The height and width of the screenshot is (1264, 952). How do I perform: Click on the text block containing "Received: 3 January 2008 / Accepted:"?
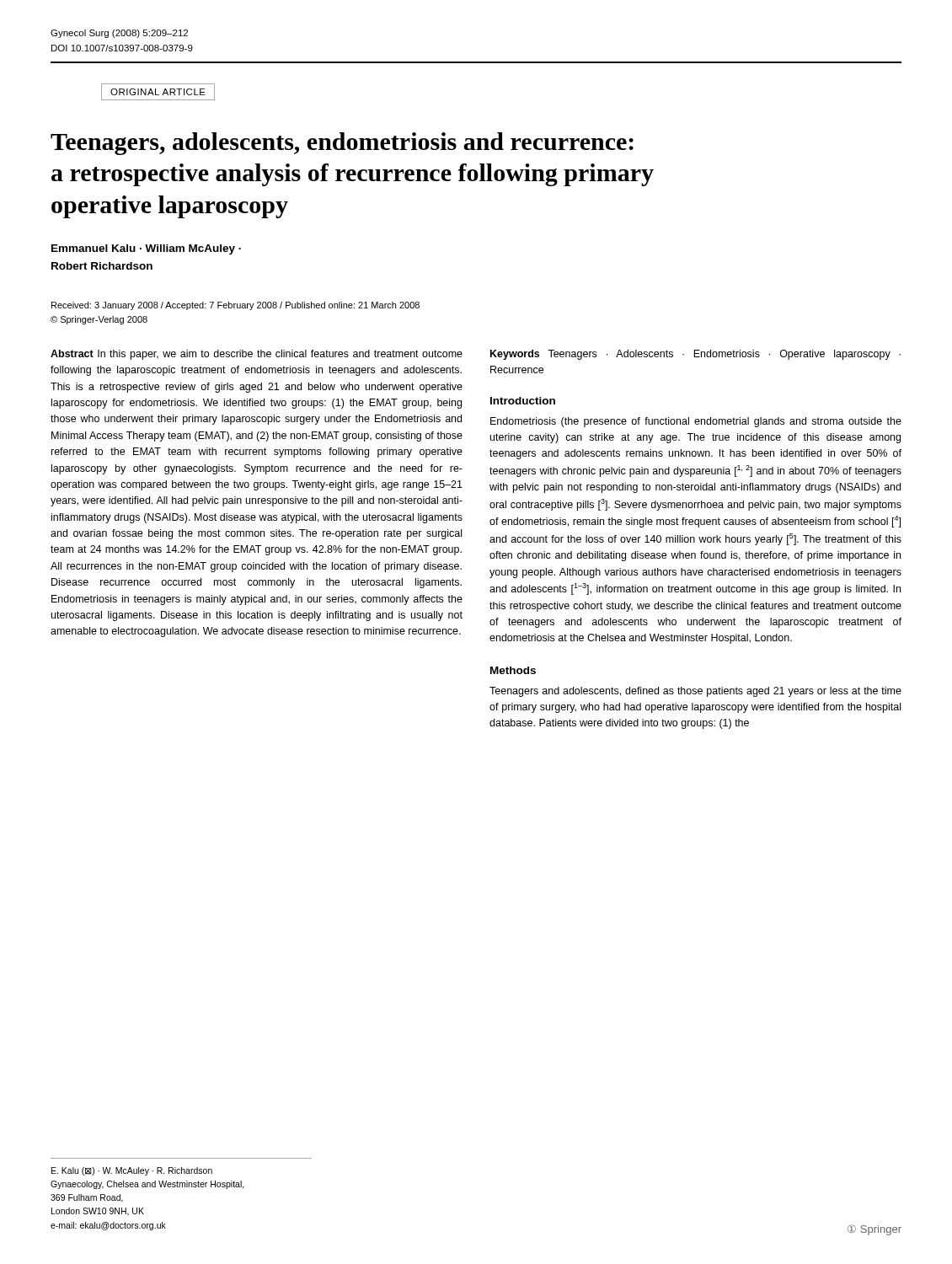coord(235,312)
